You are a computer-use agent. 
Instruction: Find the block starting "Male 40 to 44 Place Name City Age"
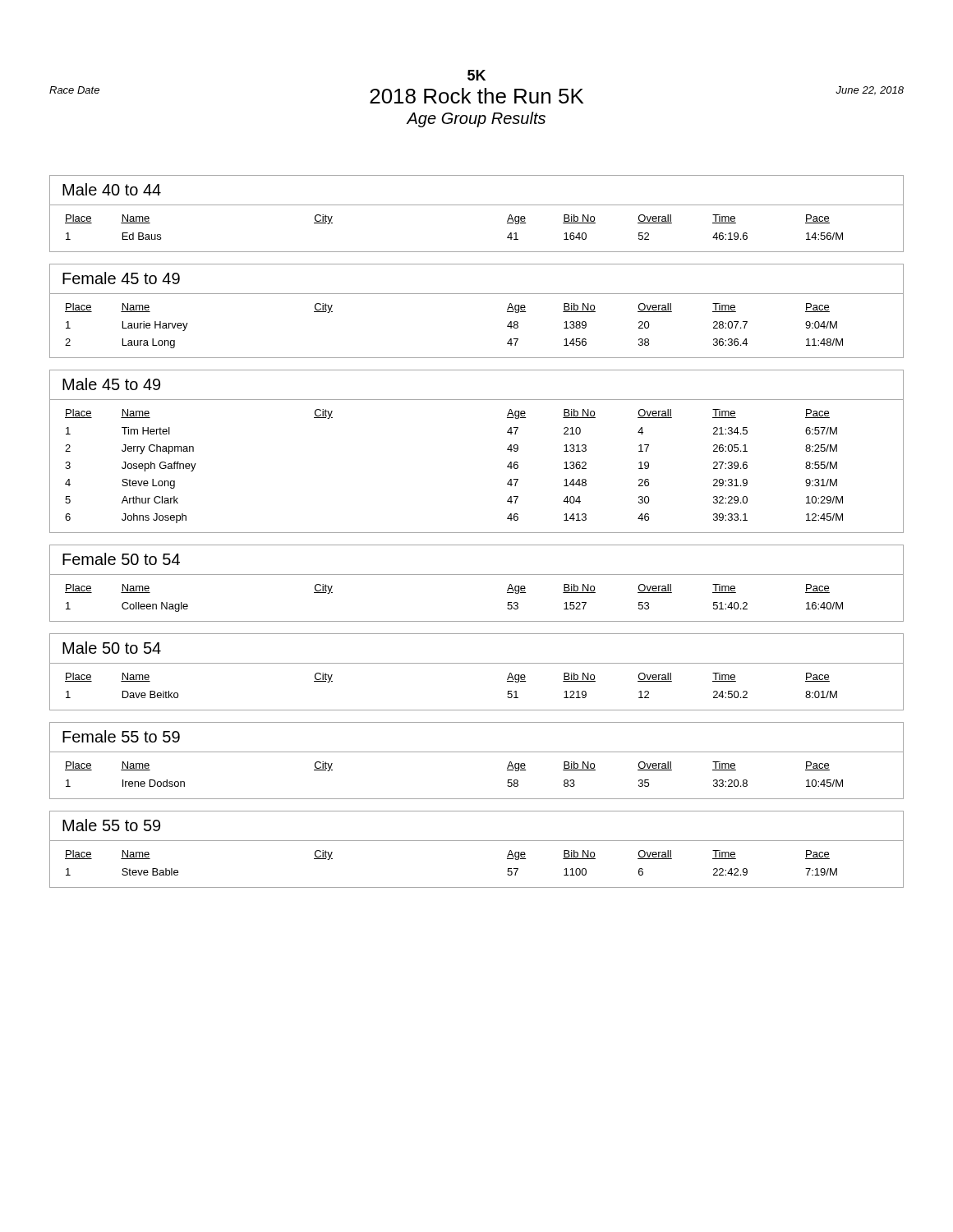[476, 214]
